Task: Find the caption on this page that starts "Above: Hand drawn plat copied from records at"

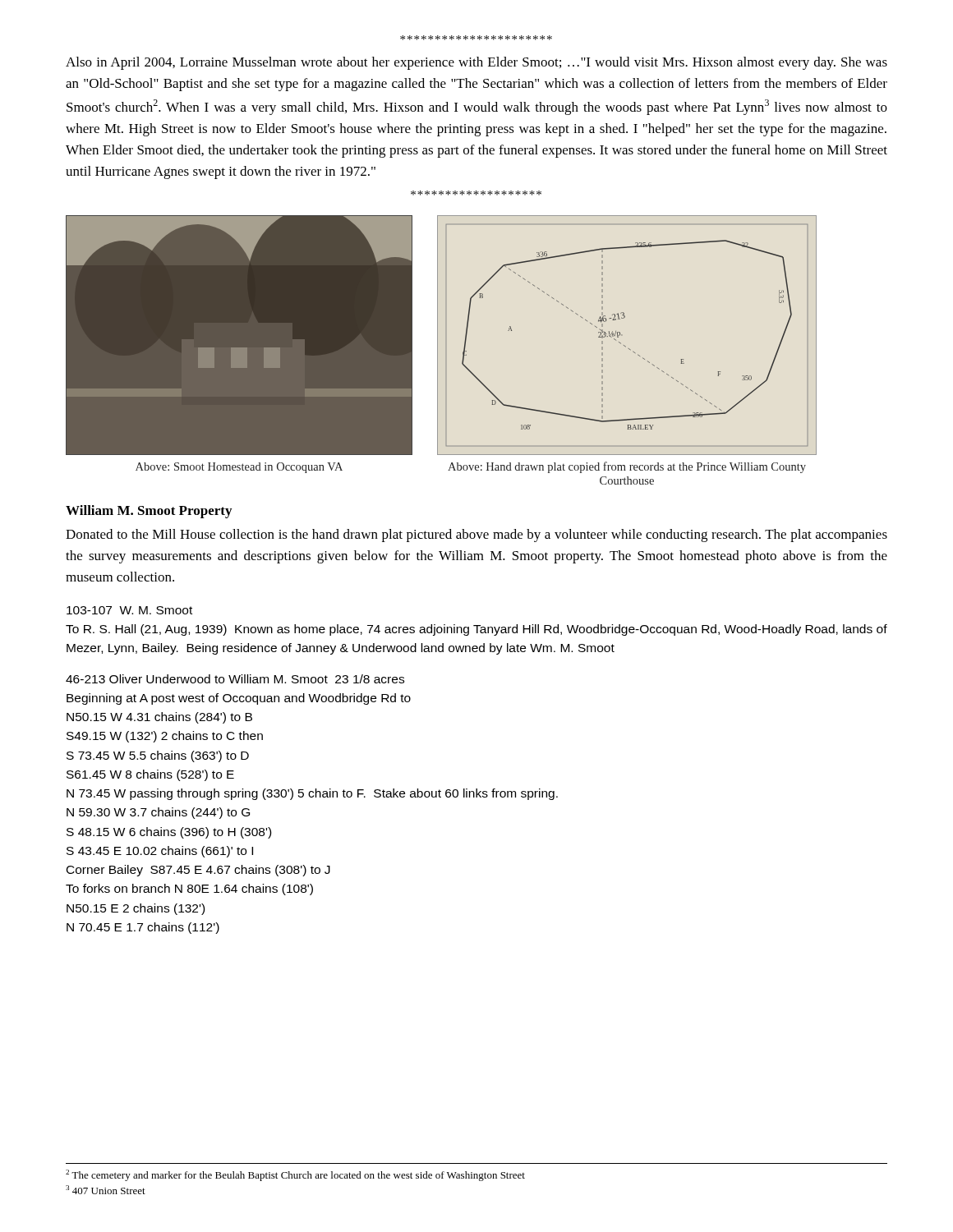Action: 627,473
